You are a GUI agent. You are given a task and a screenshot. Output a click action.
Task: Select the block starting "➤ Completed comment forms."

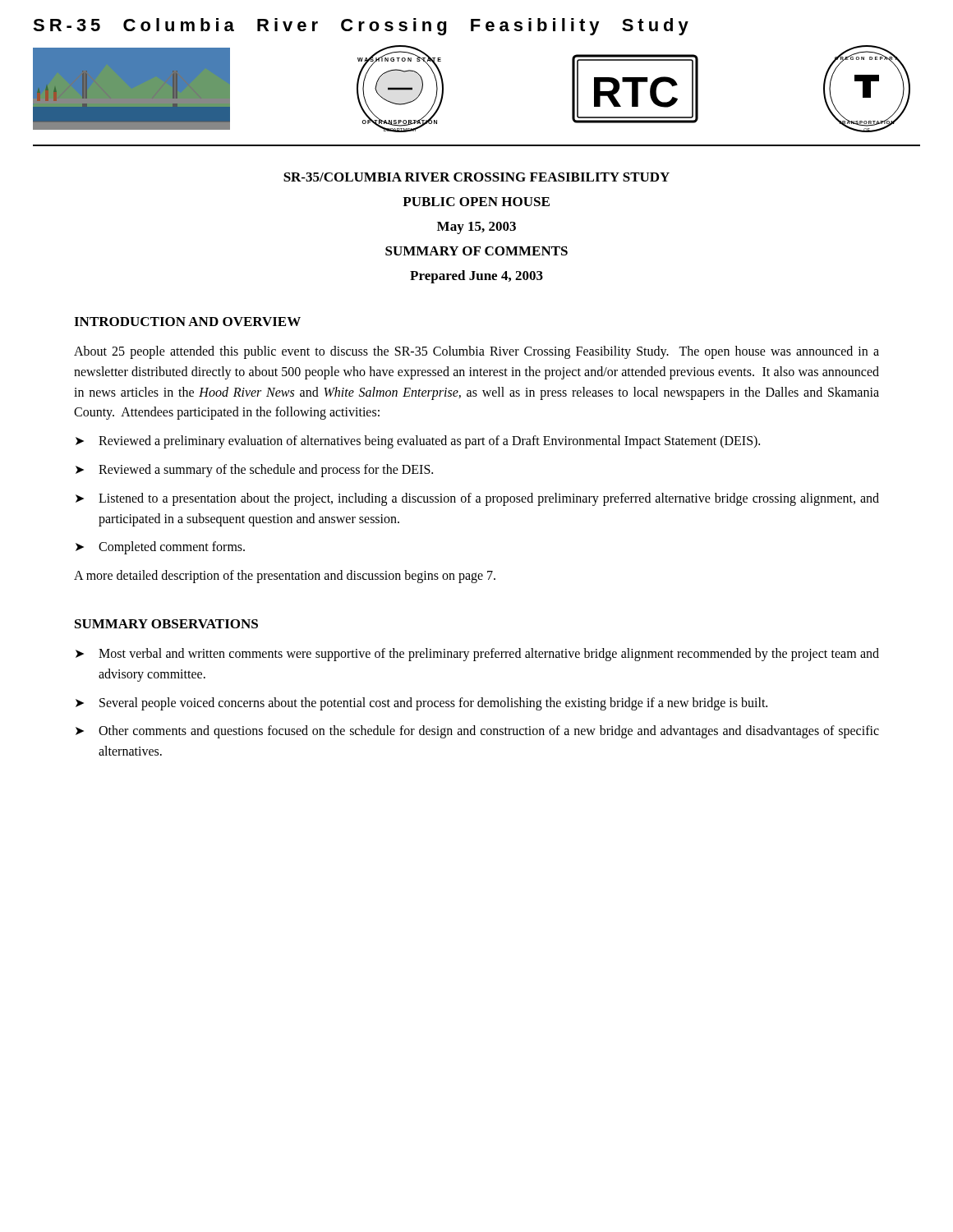[x=160, y=548]
